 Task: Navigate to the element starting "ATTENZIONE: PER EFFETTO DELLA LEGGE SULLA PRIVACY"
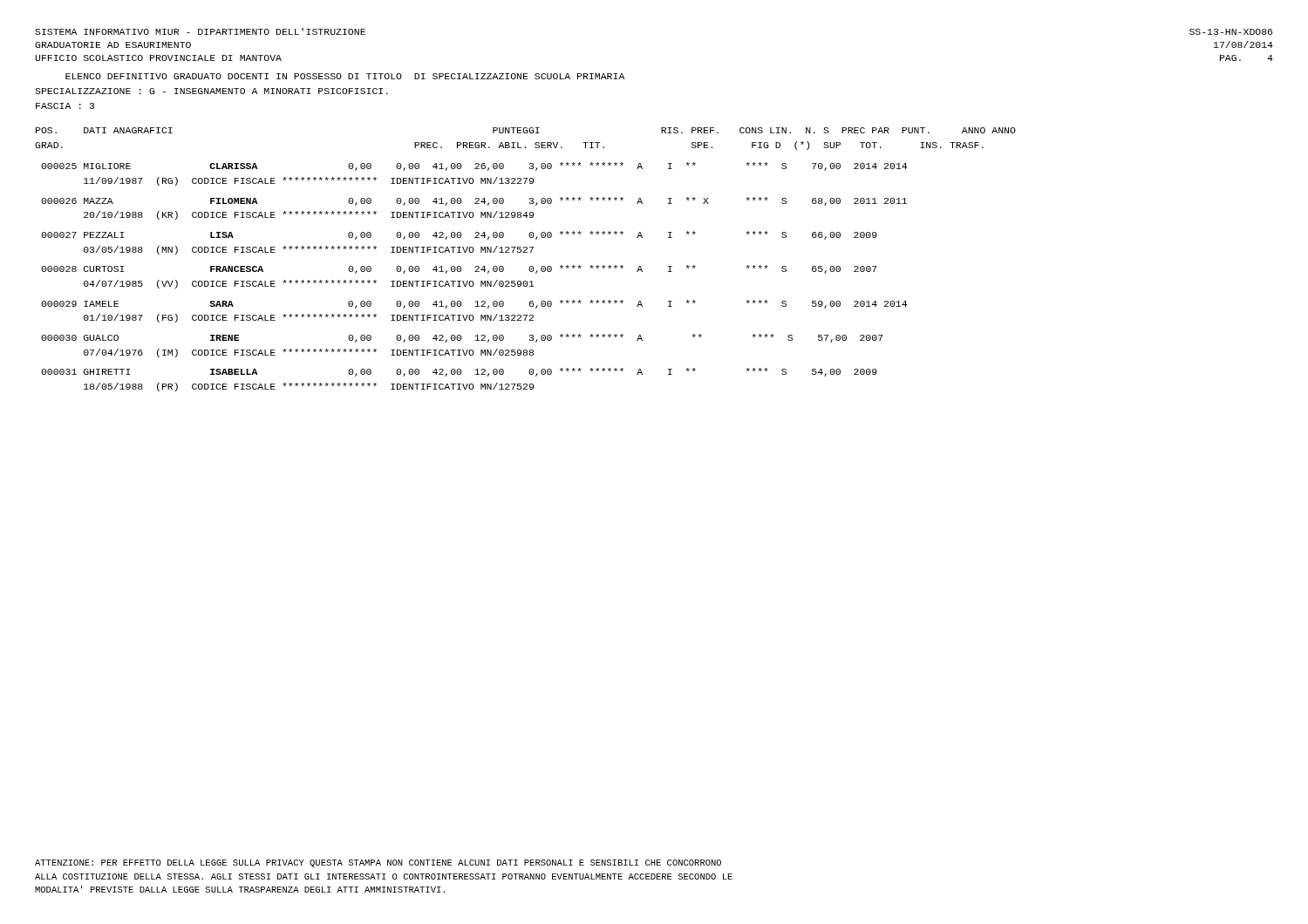coord(654,877)
